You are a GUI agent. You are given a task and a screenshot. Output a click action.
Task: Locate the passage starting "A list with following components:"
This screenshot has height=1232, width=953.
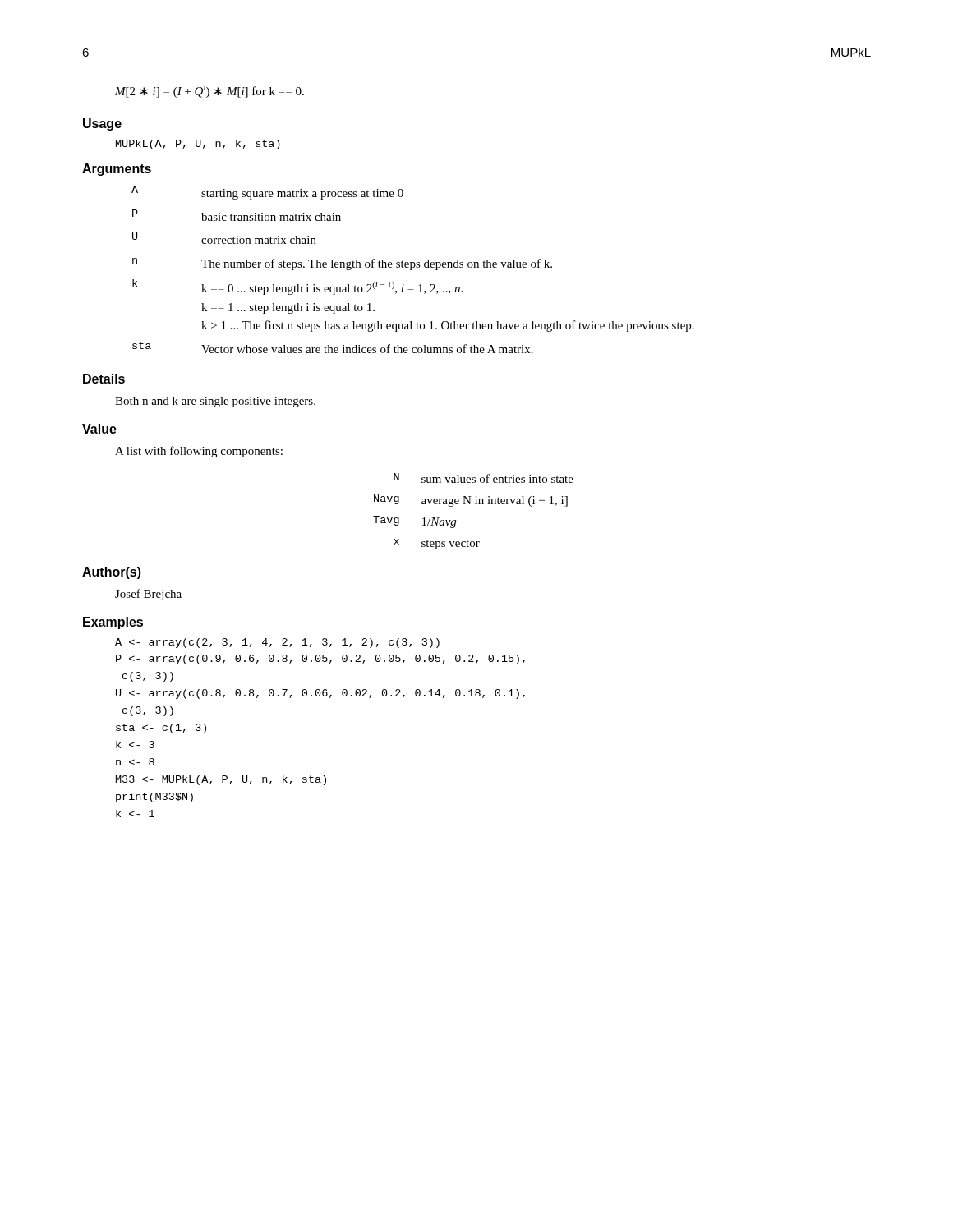(x=199, y=450)
